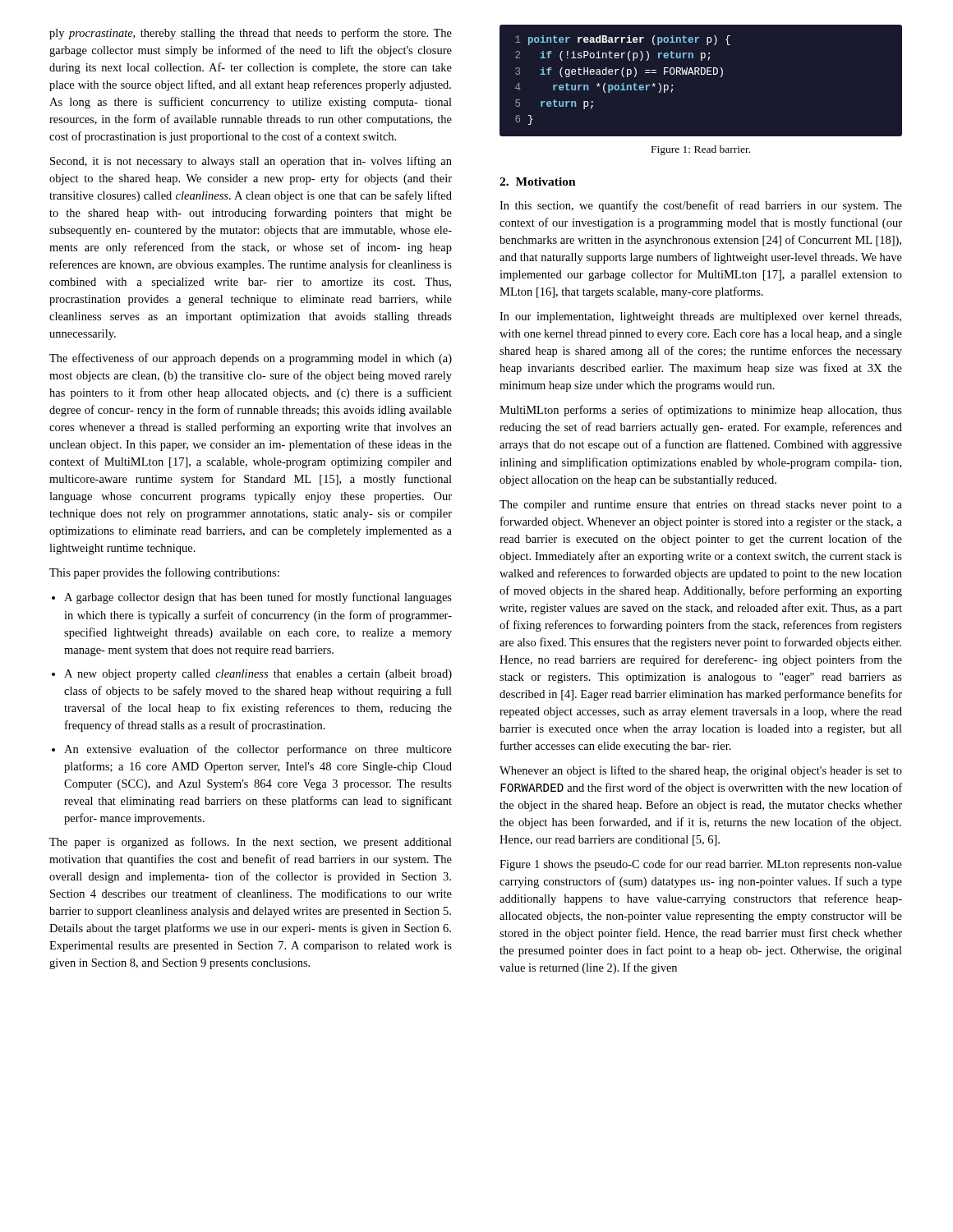Select the text block containing "The compiler and runtime ensure that entries on"

[701, 625]
